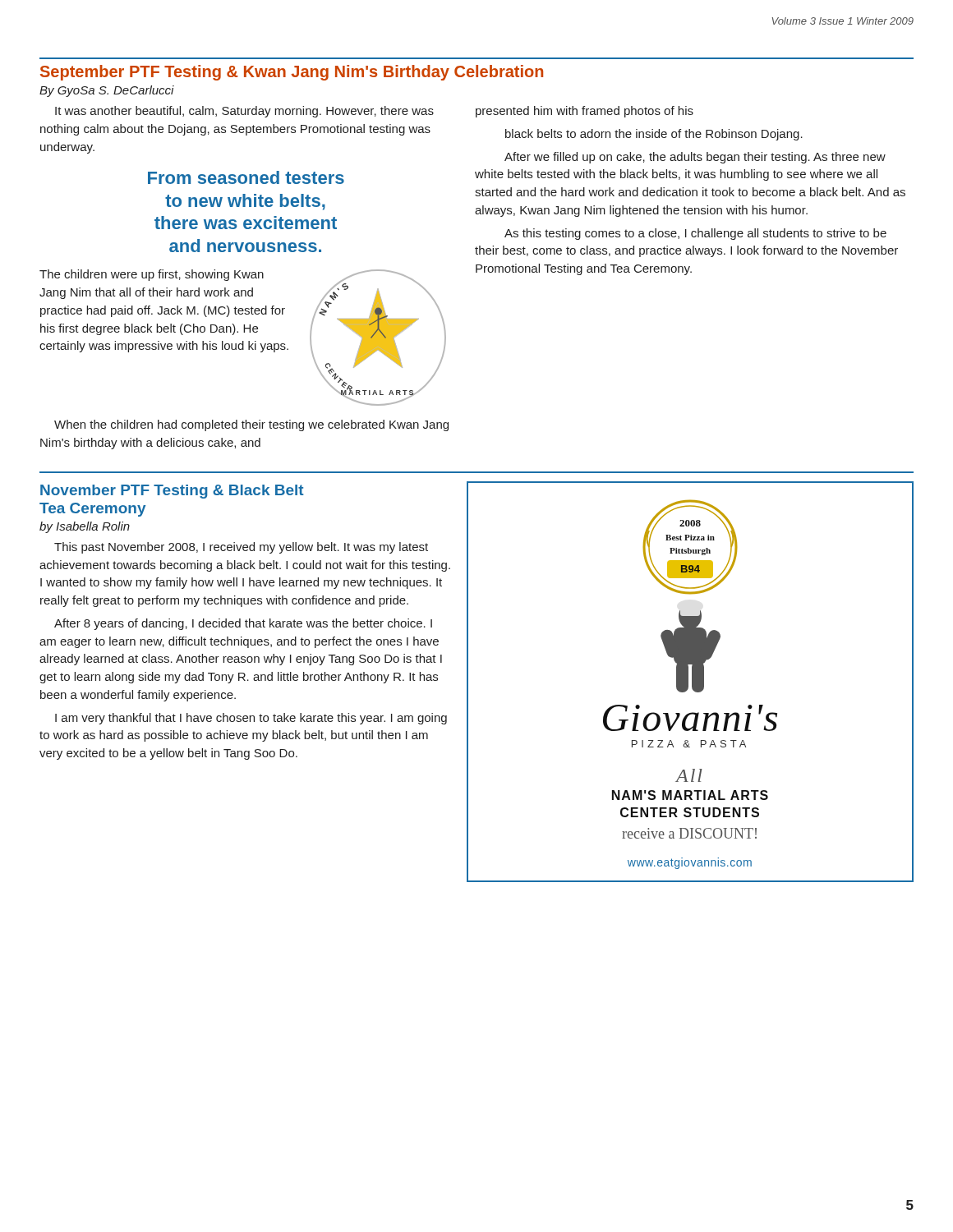
Task: Point to the text block starting "by Isabella Rolin"
Action: pos(85,526)
